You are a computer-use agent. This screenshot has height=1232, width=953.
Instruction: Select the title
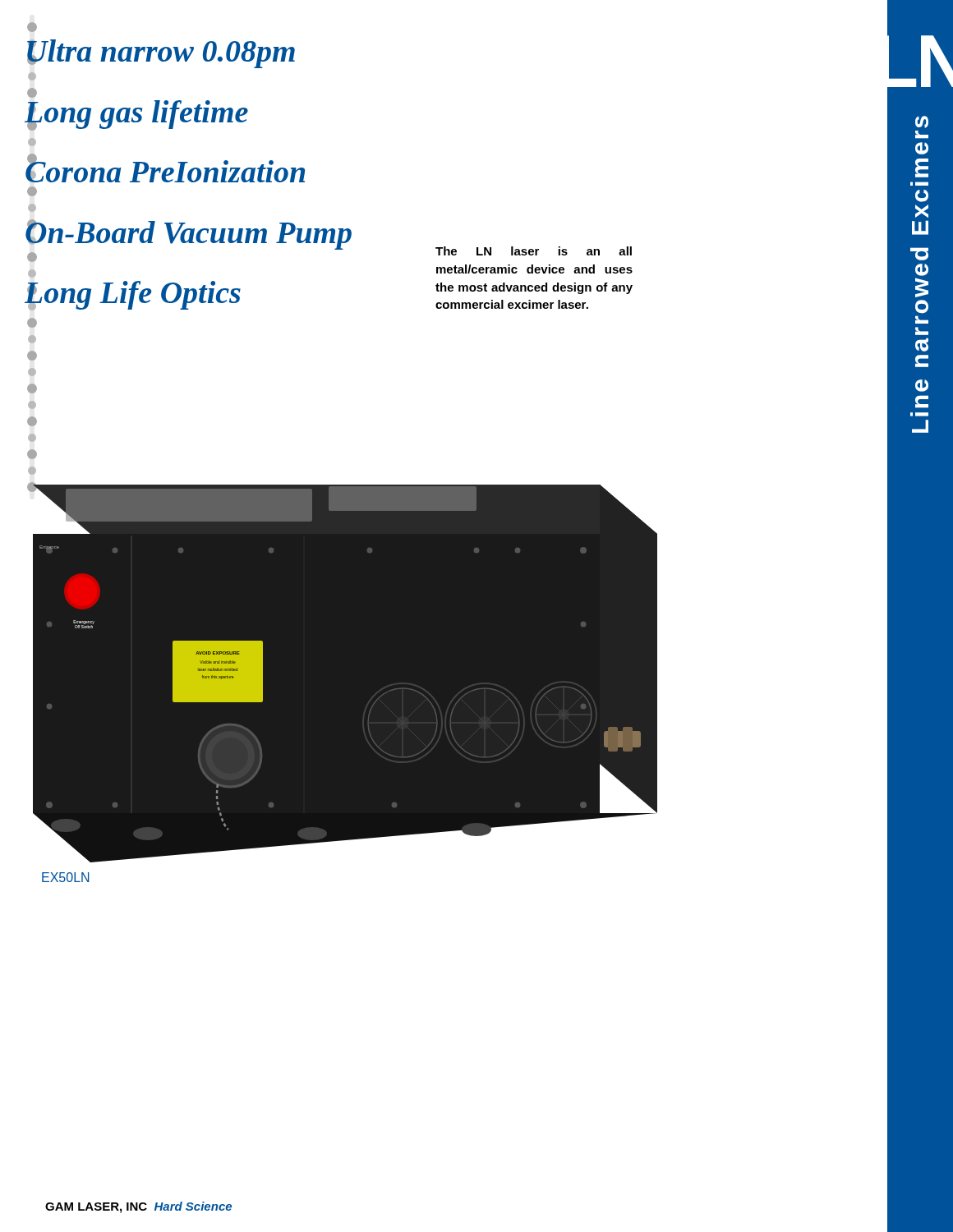point(913,227)
